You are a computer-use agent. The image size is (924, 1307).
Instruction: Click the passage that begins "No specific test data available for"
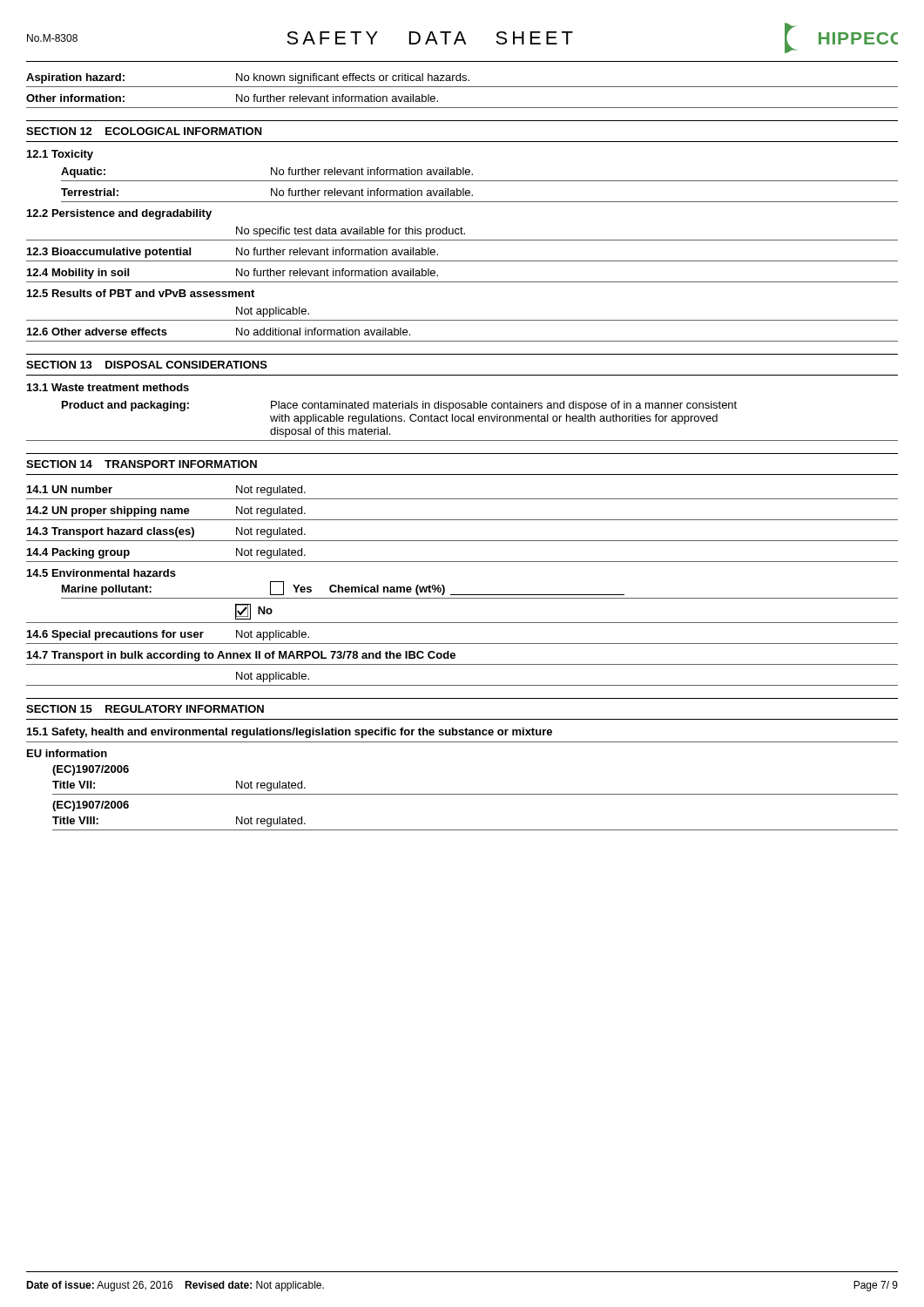click(x=462, y=231)
